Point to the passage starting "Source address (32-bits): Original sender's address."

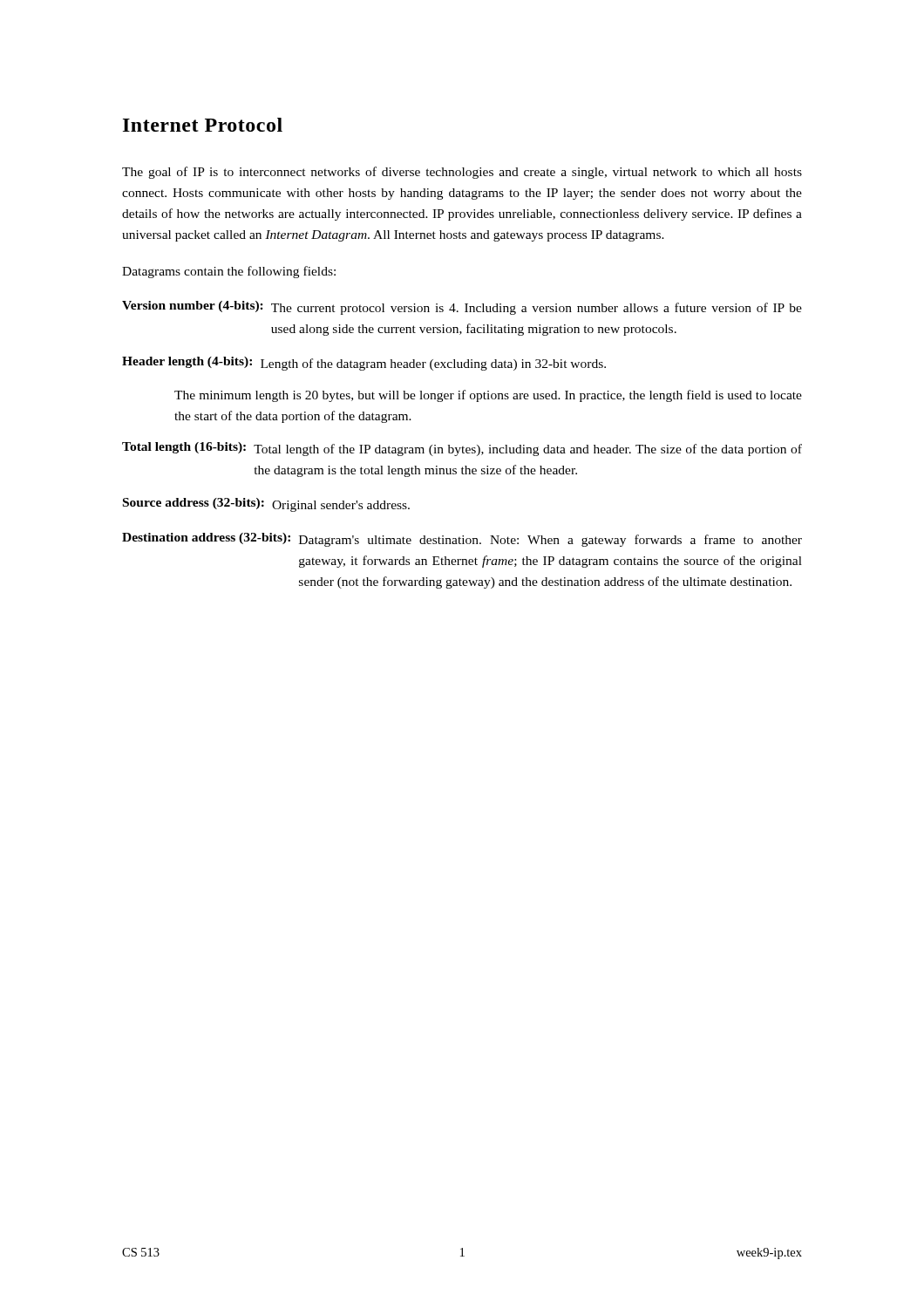(x=266, y=505)
